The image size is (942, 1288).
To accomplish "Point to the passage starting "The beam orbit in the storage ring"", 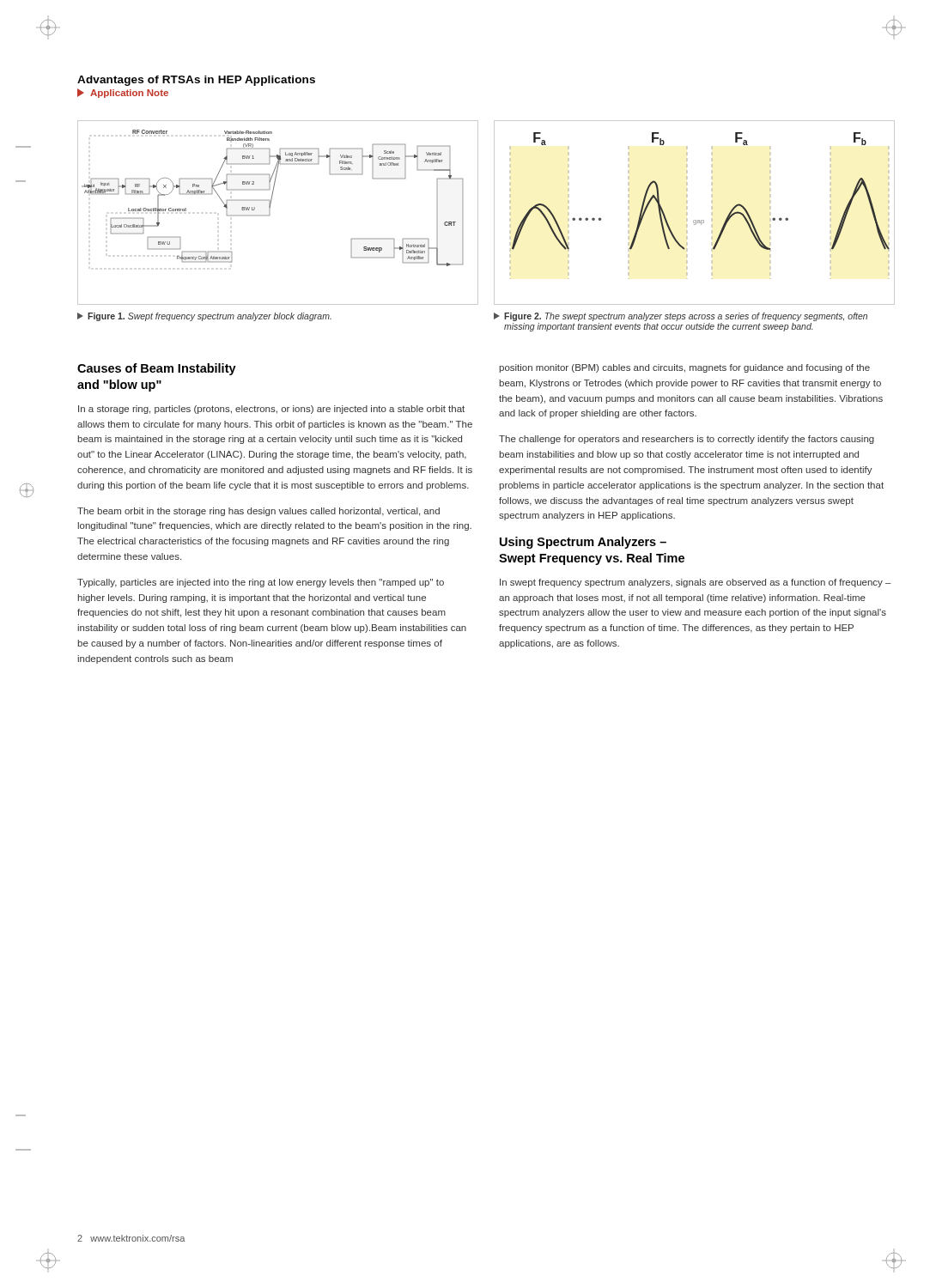I will [275, 533].
